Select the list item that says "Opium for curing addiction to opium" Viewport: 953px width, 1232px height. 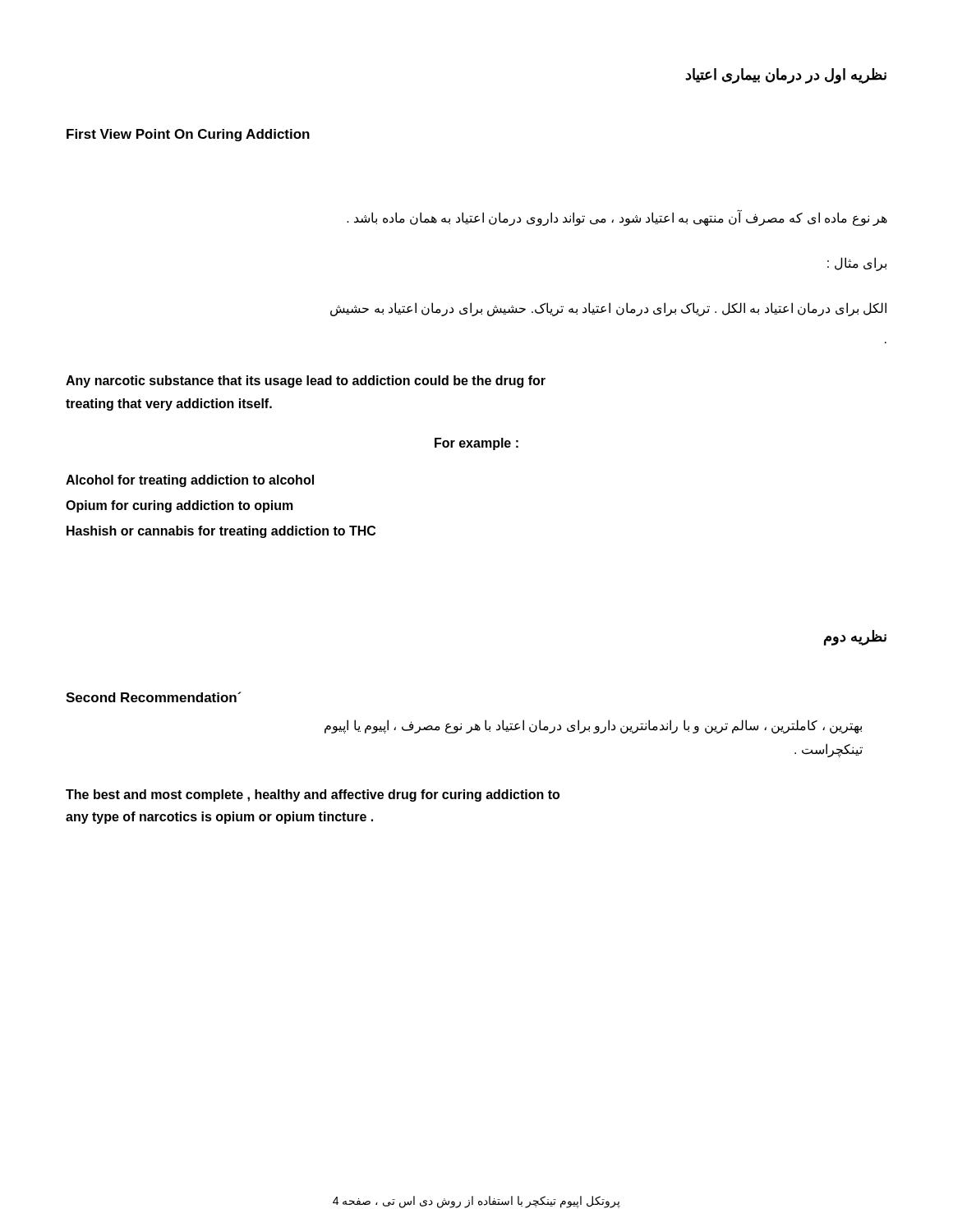pos(180,505)
